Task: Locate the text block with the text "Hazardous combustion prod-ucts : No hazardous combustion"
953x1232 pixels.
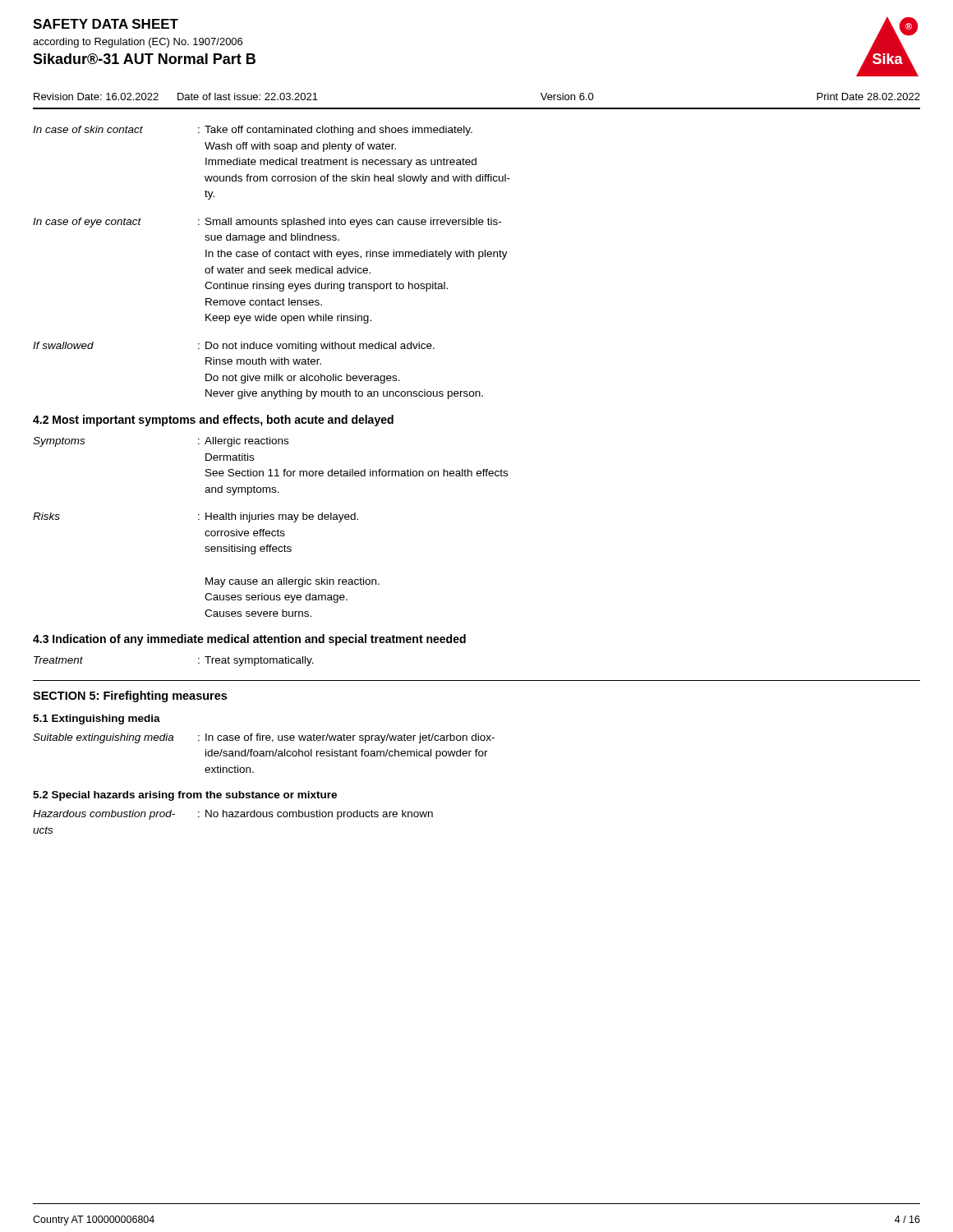Action: click(x=233, y=815)
